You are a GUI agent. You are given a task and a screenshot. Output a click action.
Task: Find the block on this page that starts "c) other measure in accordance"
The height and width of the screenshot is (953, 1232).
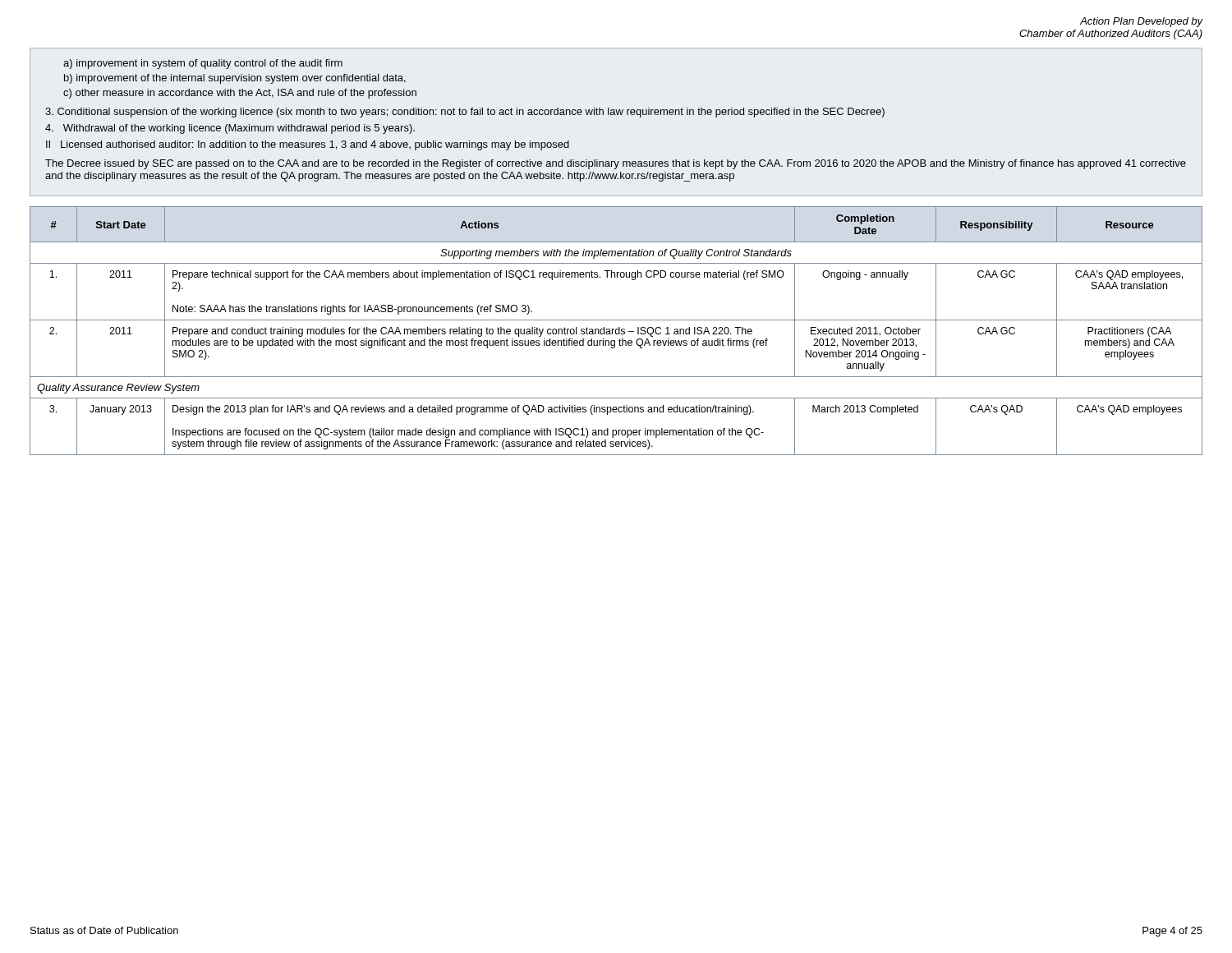point(240,92)
